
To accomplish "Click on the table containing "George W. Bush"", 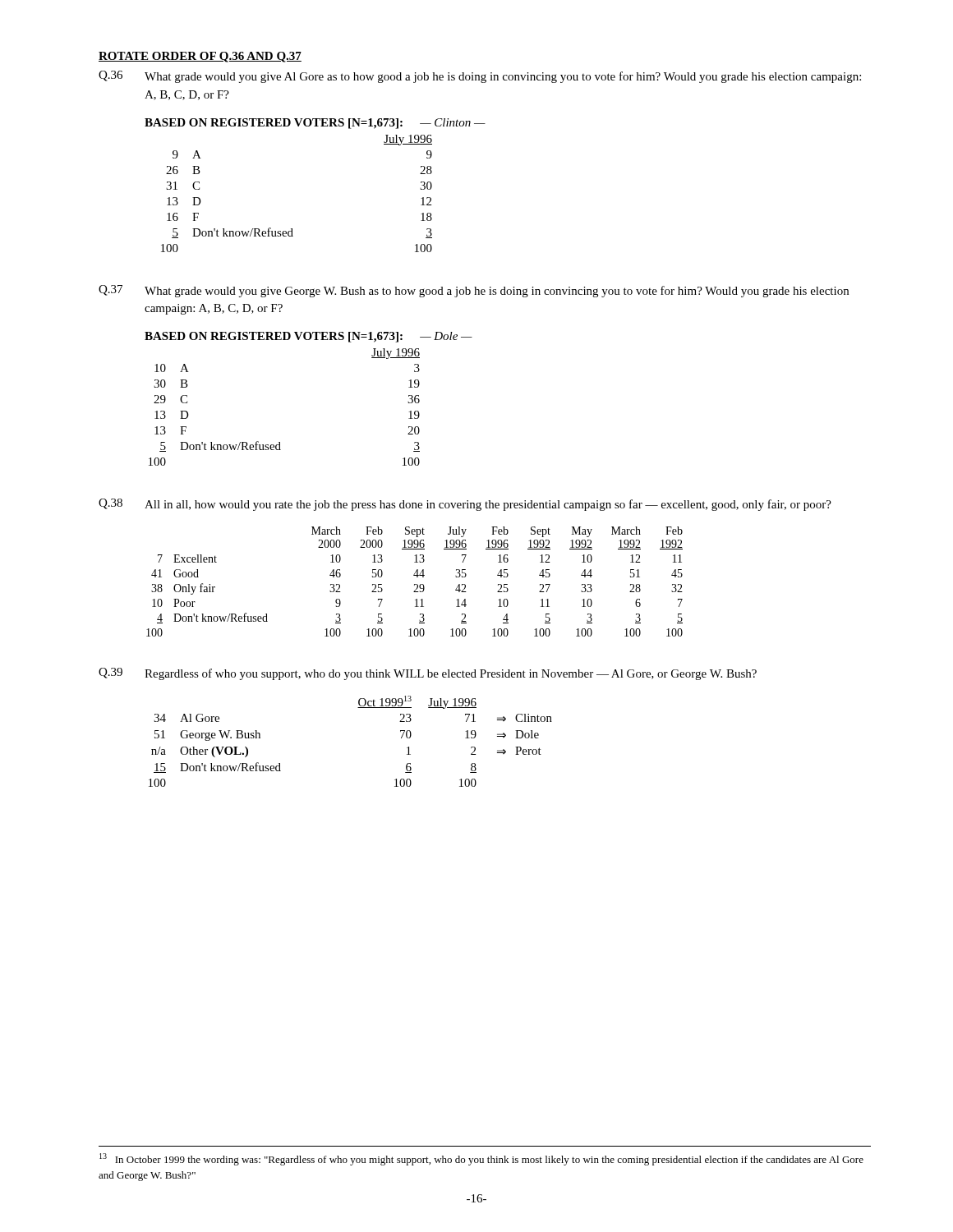I will [x=508, y=742].
